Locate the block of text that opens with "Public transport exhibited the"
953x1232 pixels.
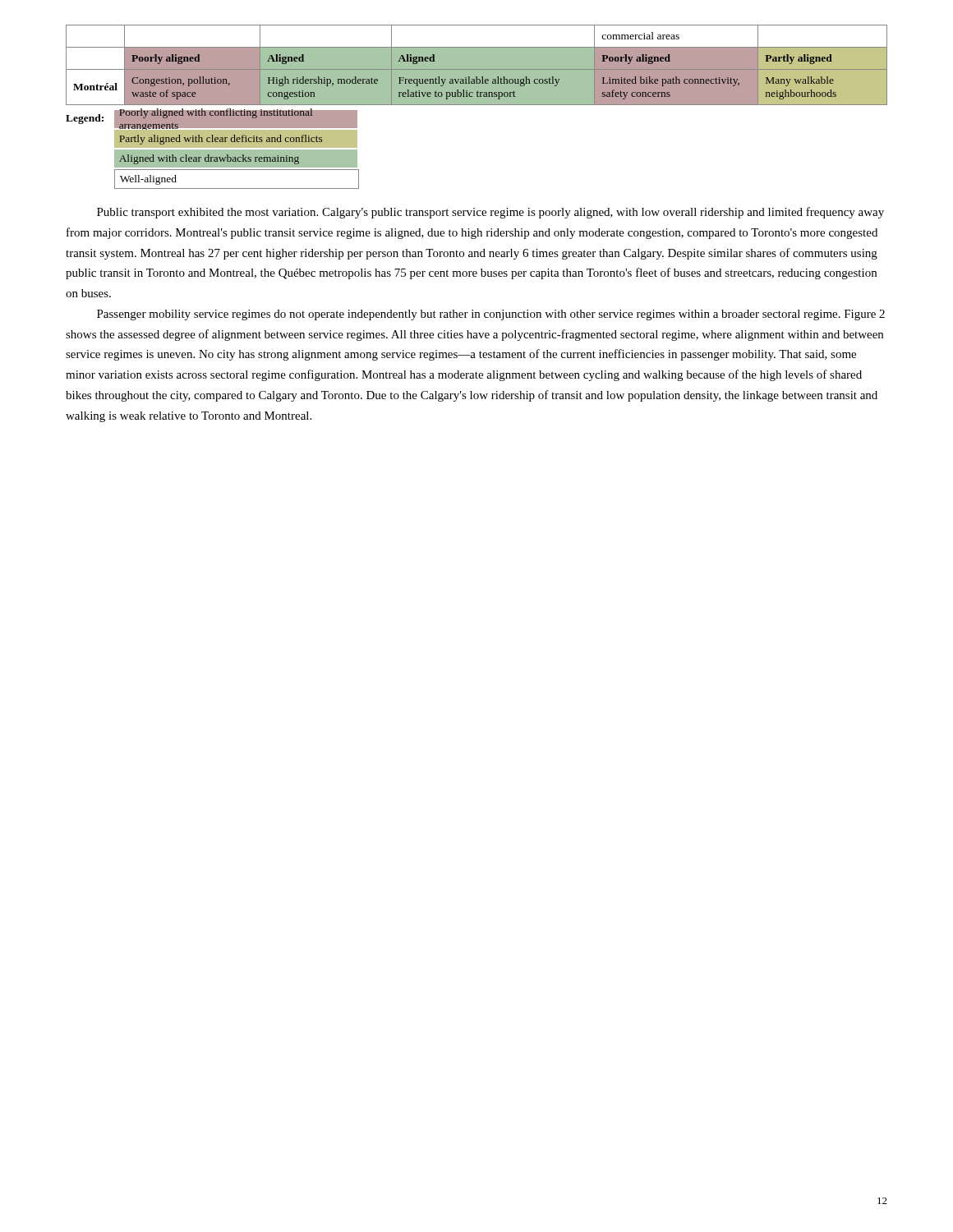(476, 253)
